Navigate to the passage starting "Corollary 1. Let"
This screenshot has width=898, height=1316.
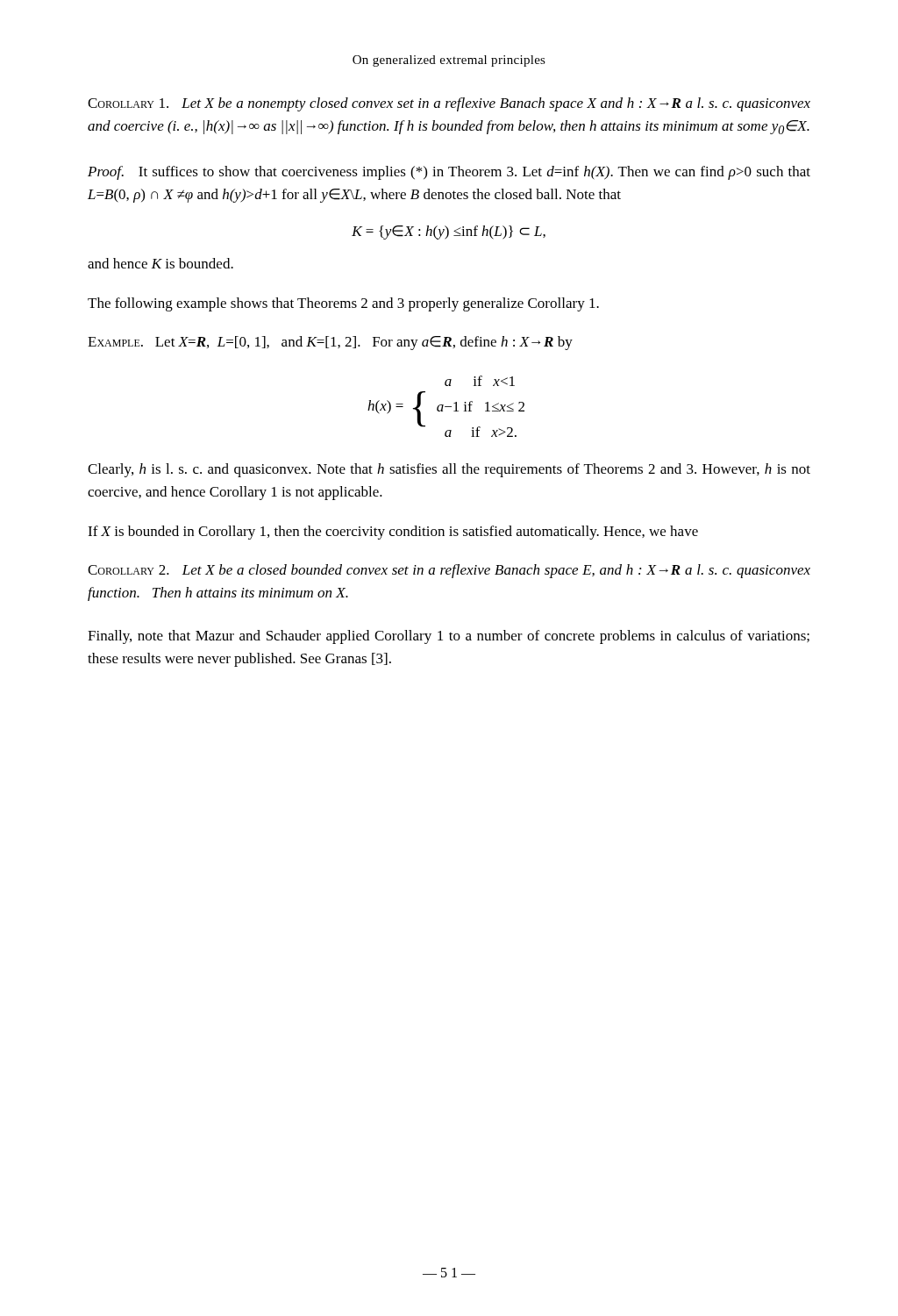pyautogui.click(x=449, y=116)
